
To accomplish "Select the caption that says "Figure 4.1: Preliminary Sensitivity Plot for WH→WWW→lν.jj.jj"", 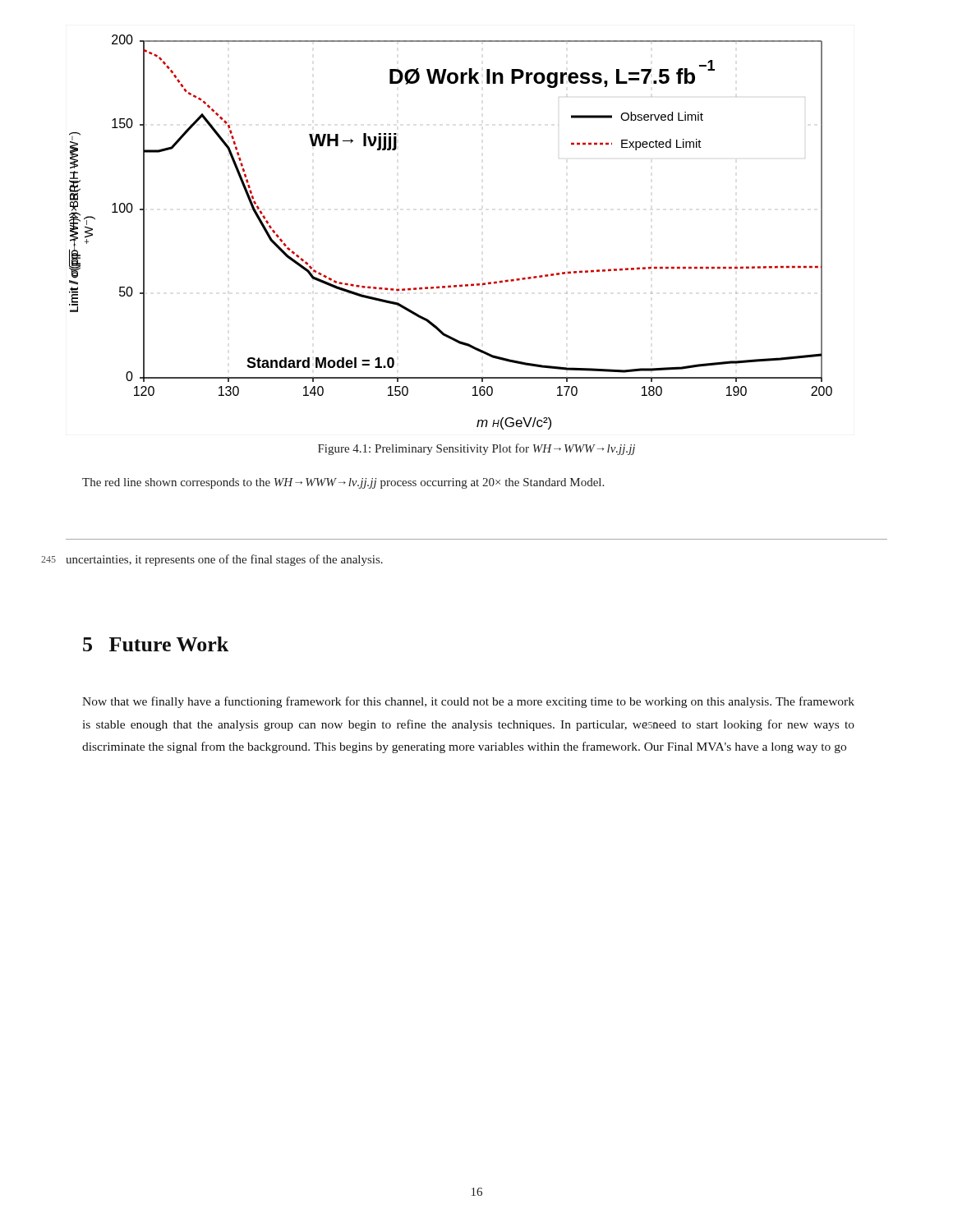I will click(x=476, y=448).
